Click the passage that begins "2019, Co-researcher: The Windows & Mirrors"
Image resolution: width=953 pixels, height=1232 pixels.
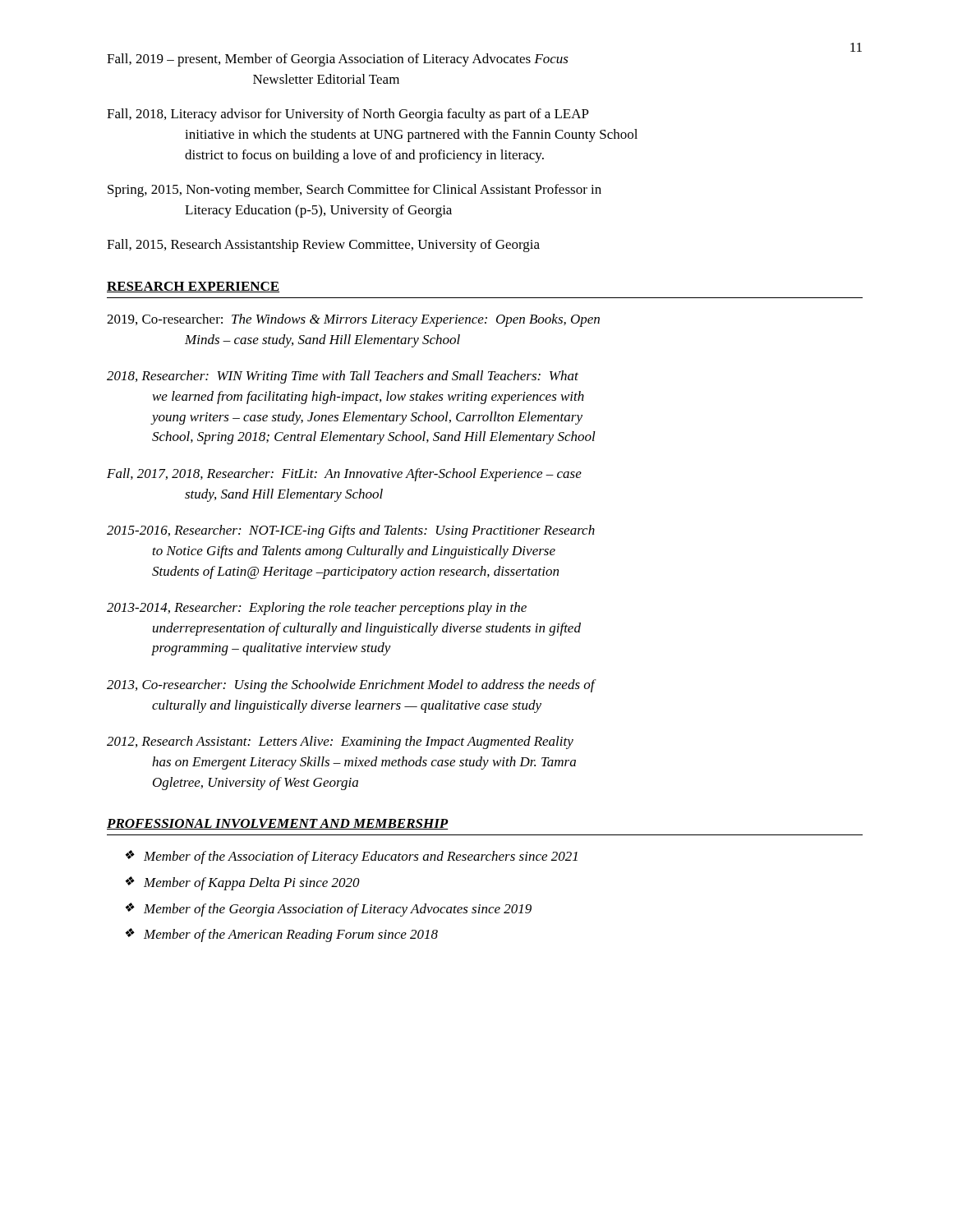(354, 329)
